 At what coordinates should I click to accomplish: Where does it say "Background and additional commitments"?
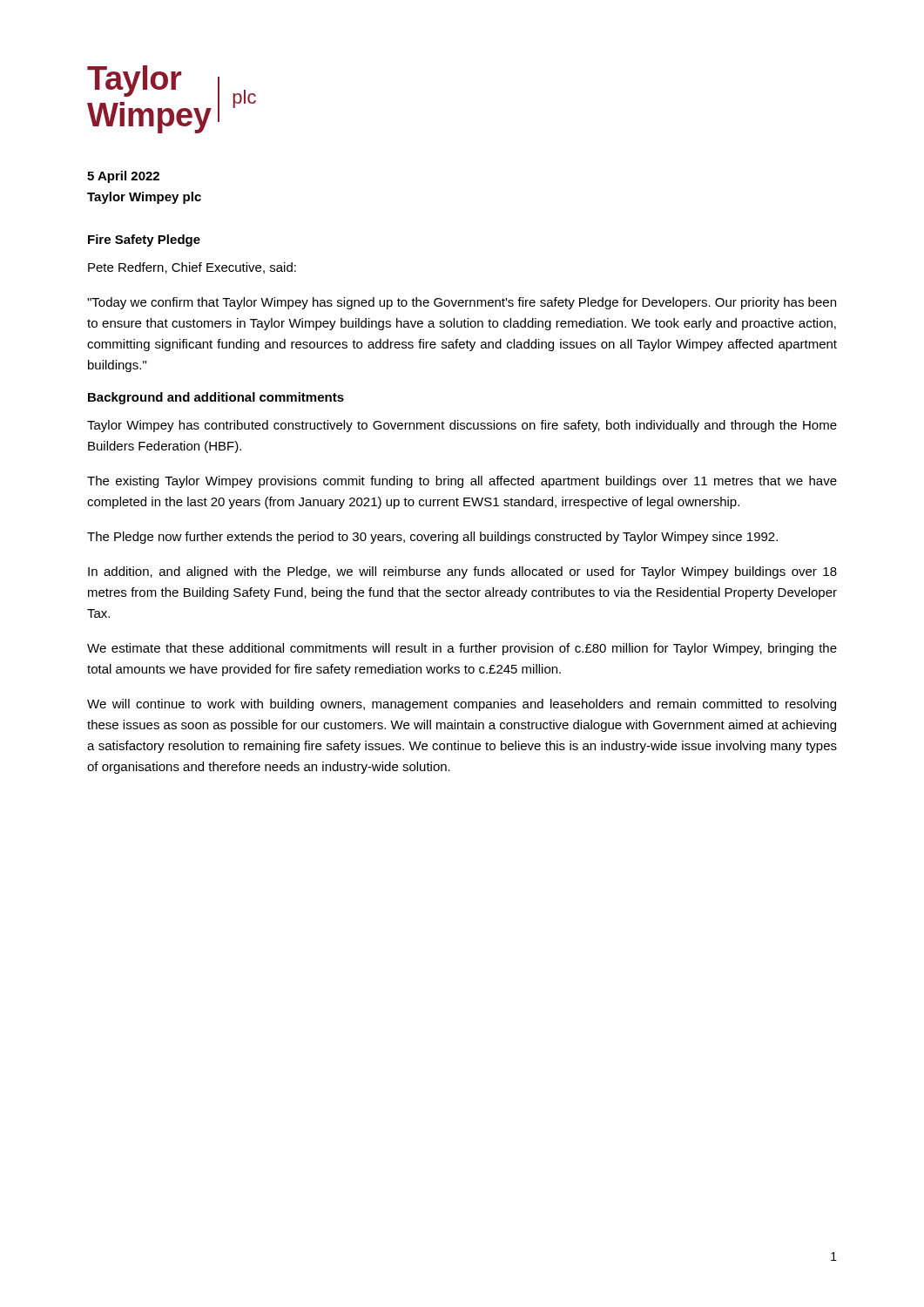pos(216,397)
